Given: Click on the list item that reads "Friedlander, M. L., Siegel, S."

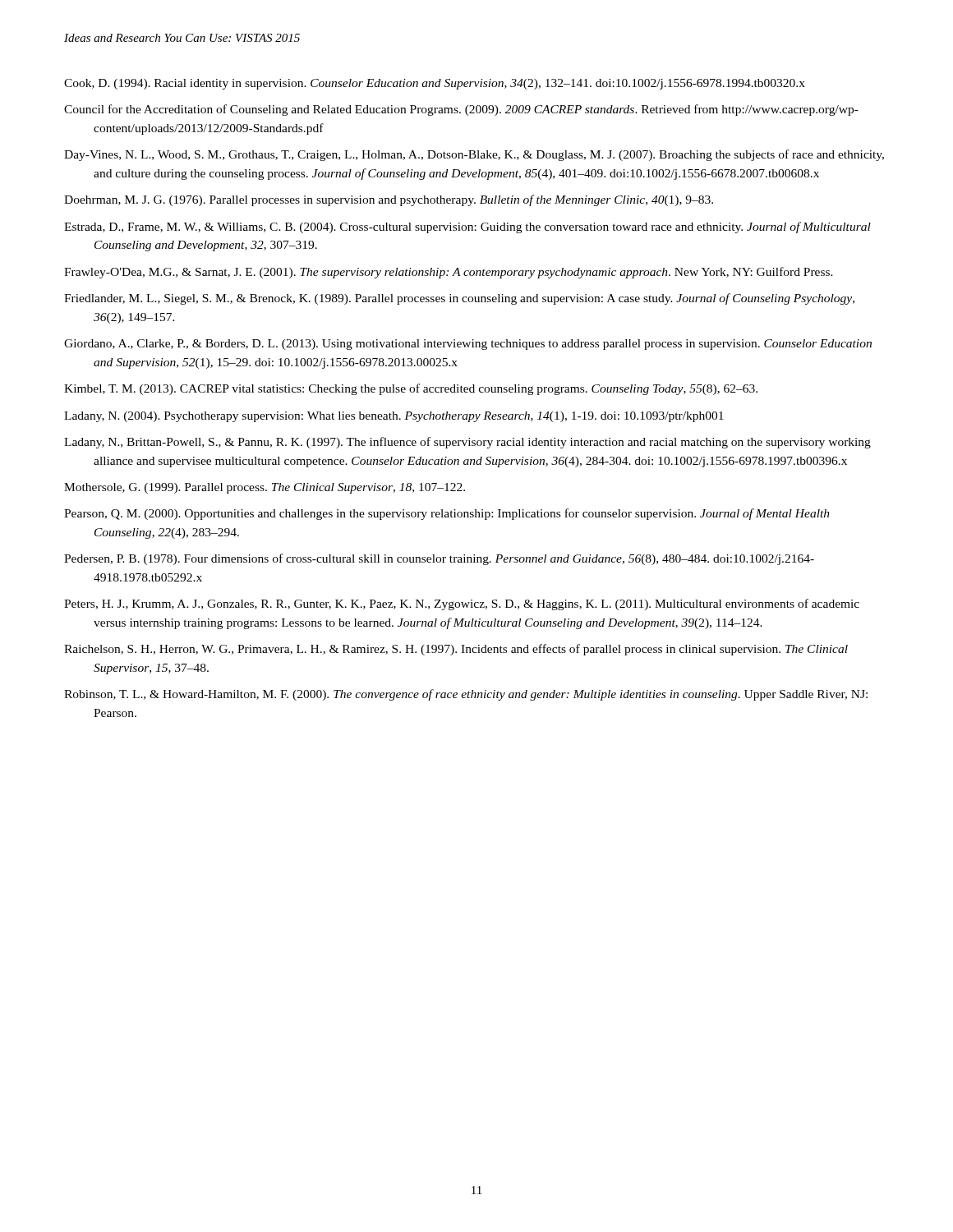Looking at the screenshot, I should point(460,307).
